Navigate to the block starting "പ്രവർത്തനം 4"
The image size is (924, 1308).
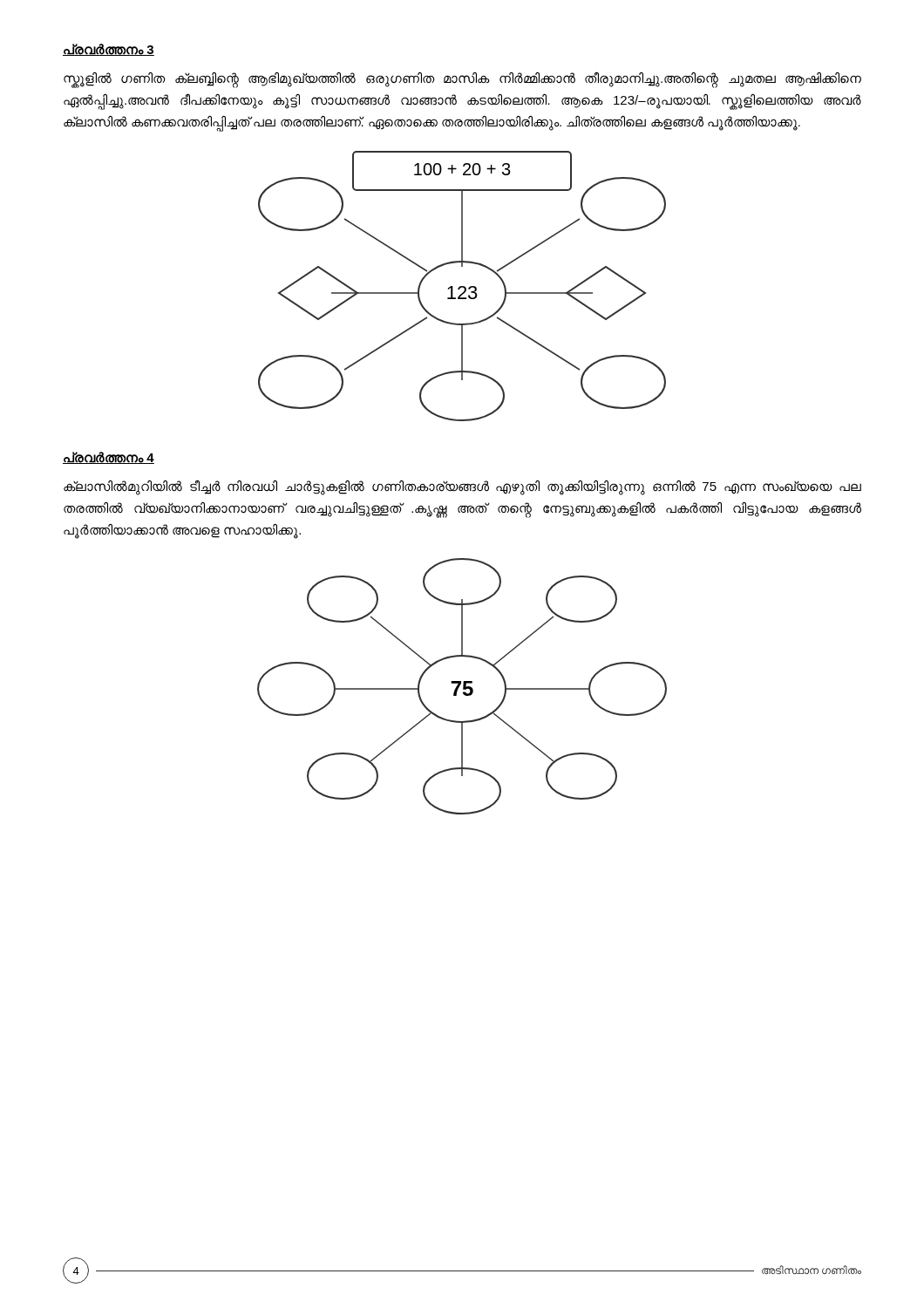(108, 458)
